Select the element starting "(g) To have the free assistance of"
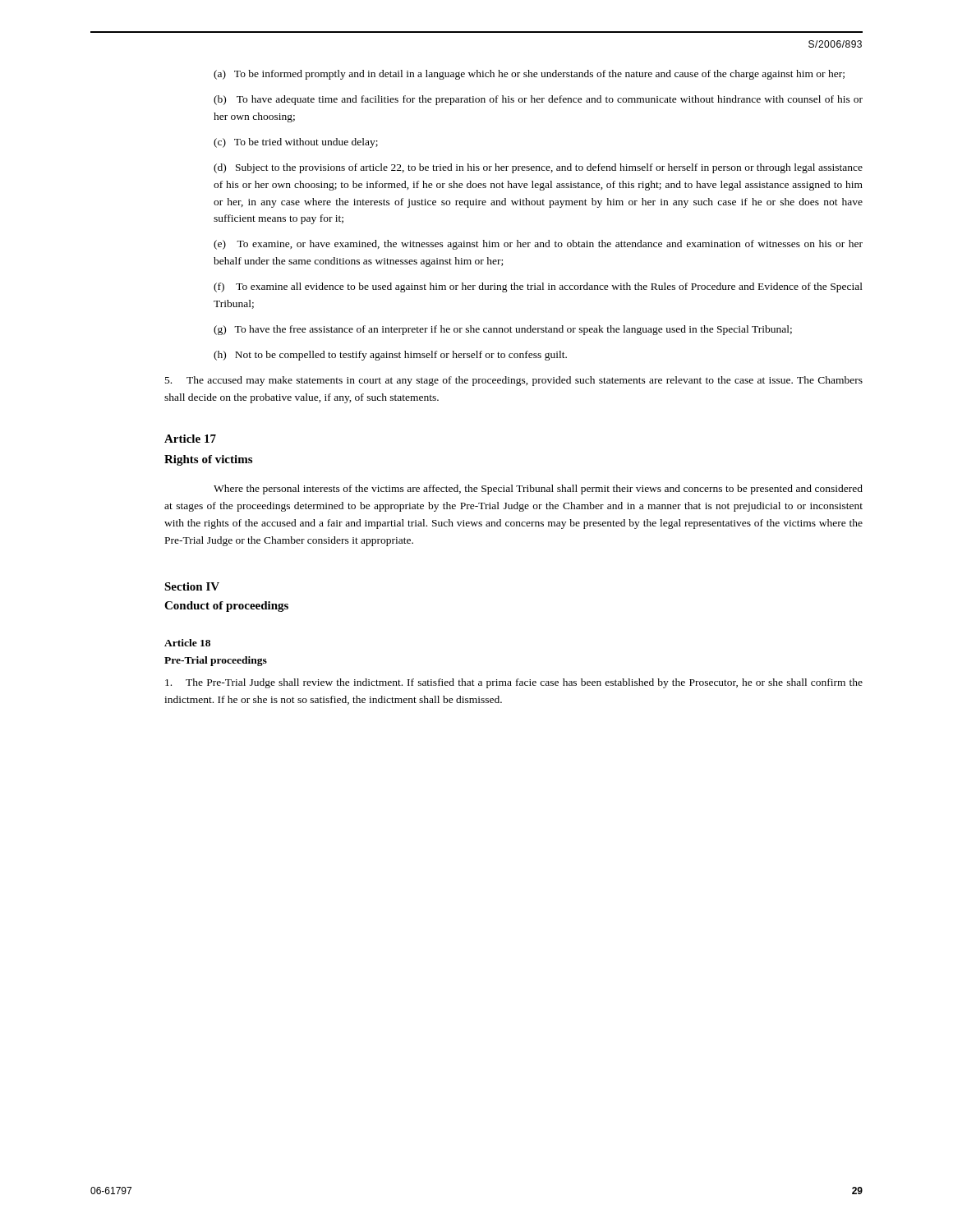This screenshot has height=1232, width=953. tap(503, 329)
